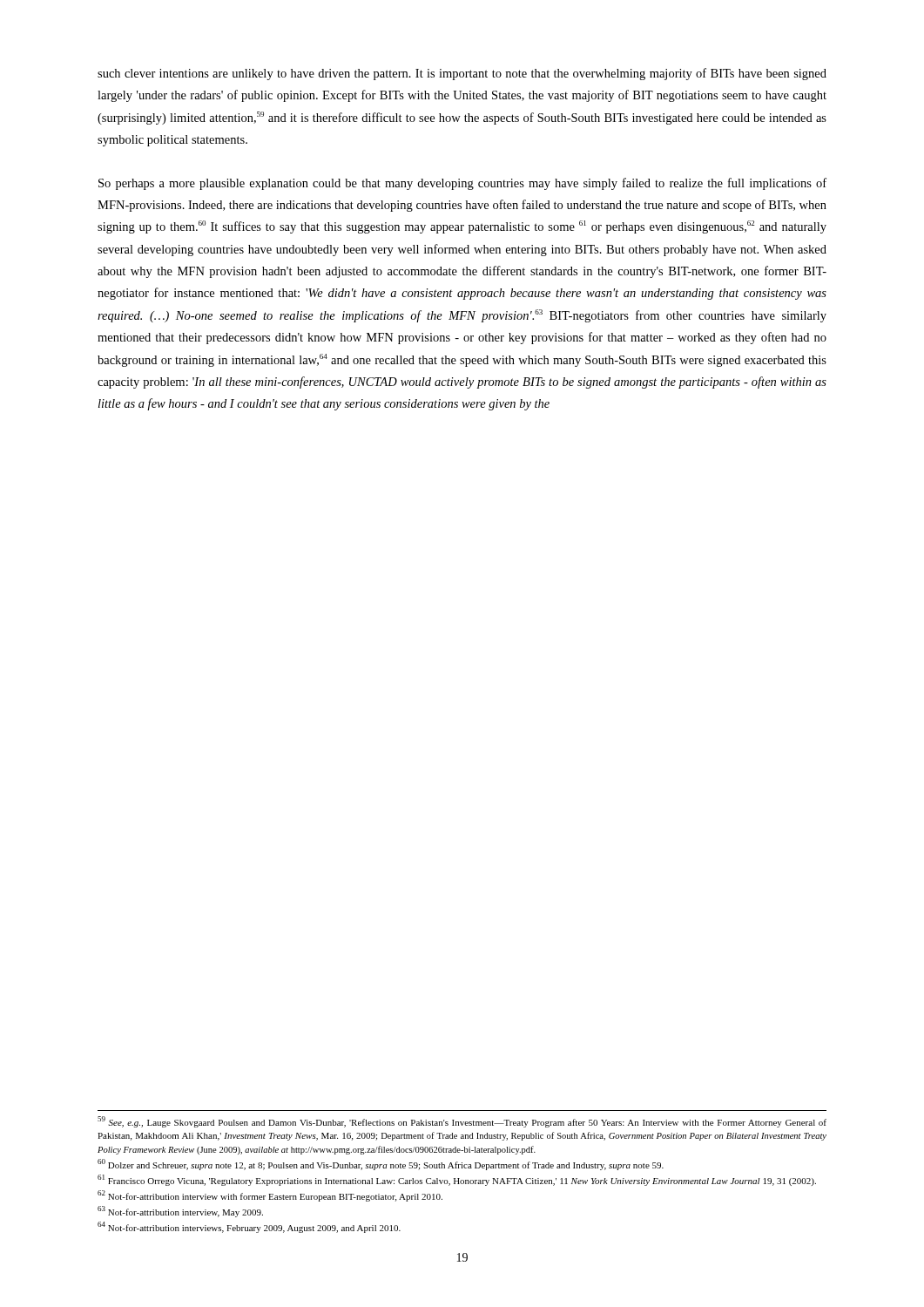This screenshot has height=1307, width=924.
Task: Find the block starting "59 See, e.g., Lauge Skovgaard Poulsen and"
Action: coord(462,1135)
